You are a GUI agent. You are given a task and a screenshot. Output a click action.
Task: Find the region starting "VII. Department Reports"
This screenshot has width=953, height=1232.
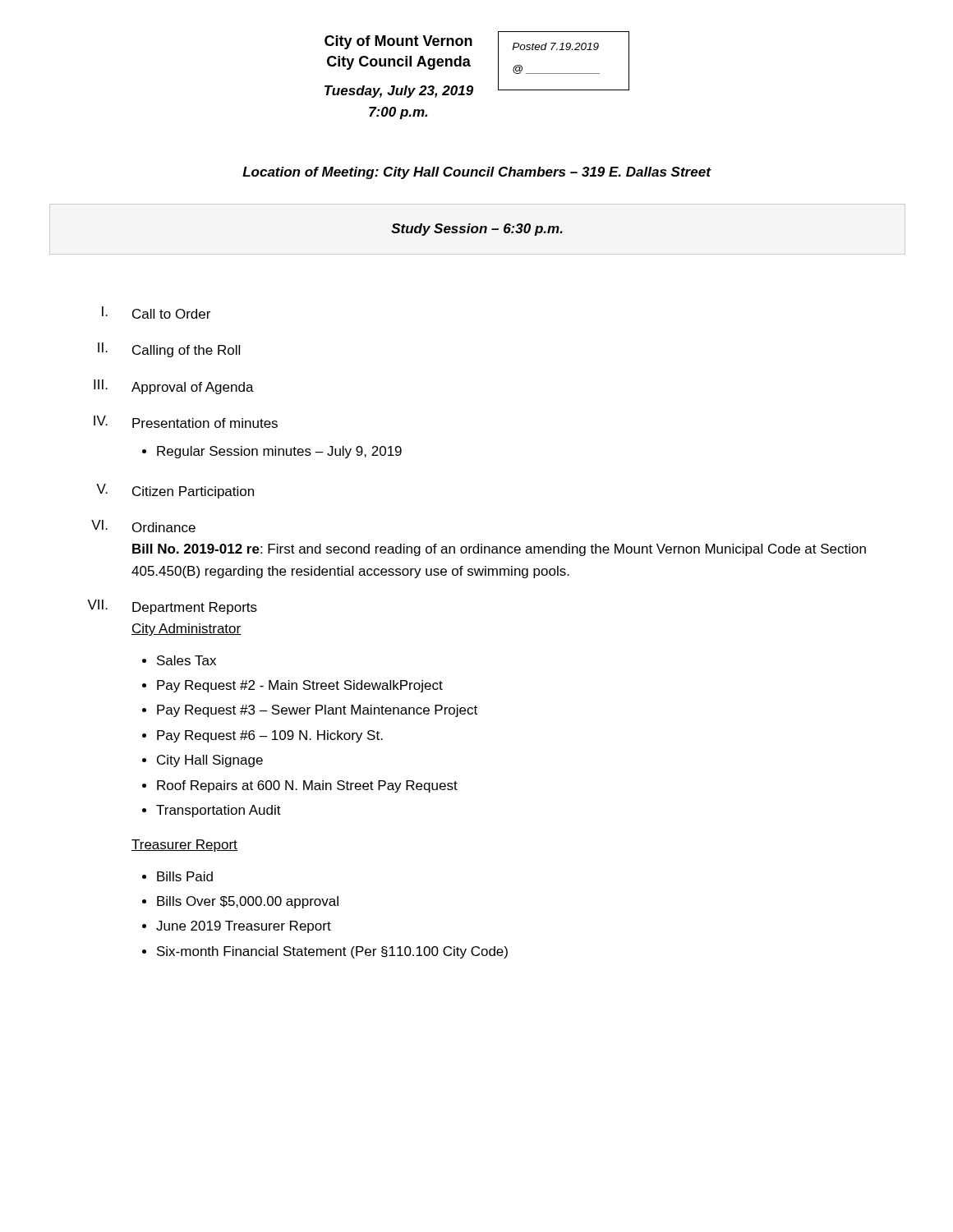[172, 607]
